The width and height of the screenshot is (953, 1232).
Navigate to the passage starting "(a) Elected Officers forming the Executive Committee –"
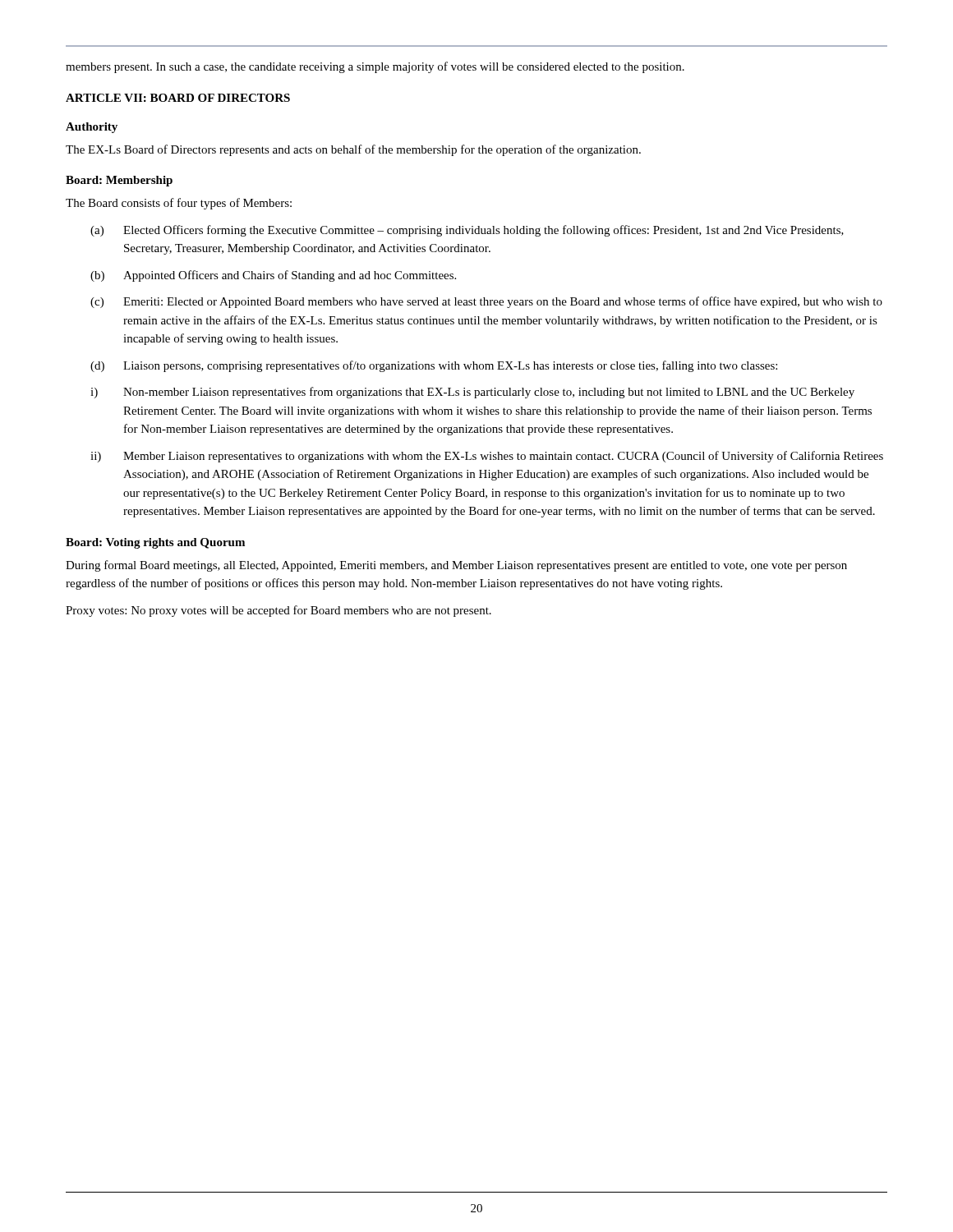click(x=476, y=239)
